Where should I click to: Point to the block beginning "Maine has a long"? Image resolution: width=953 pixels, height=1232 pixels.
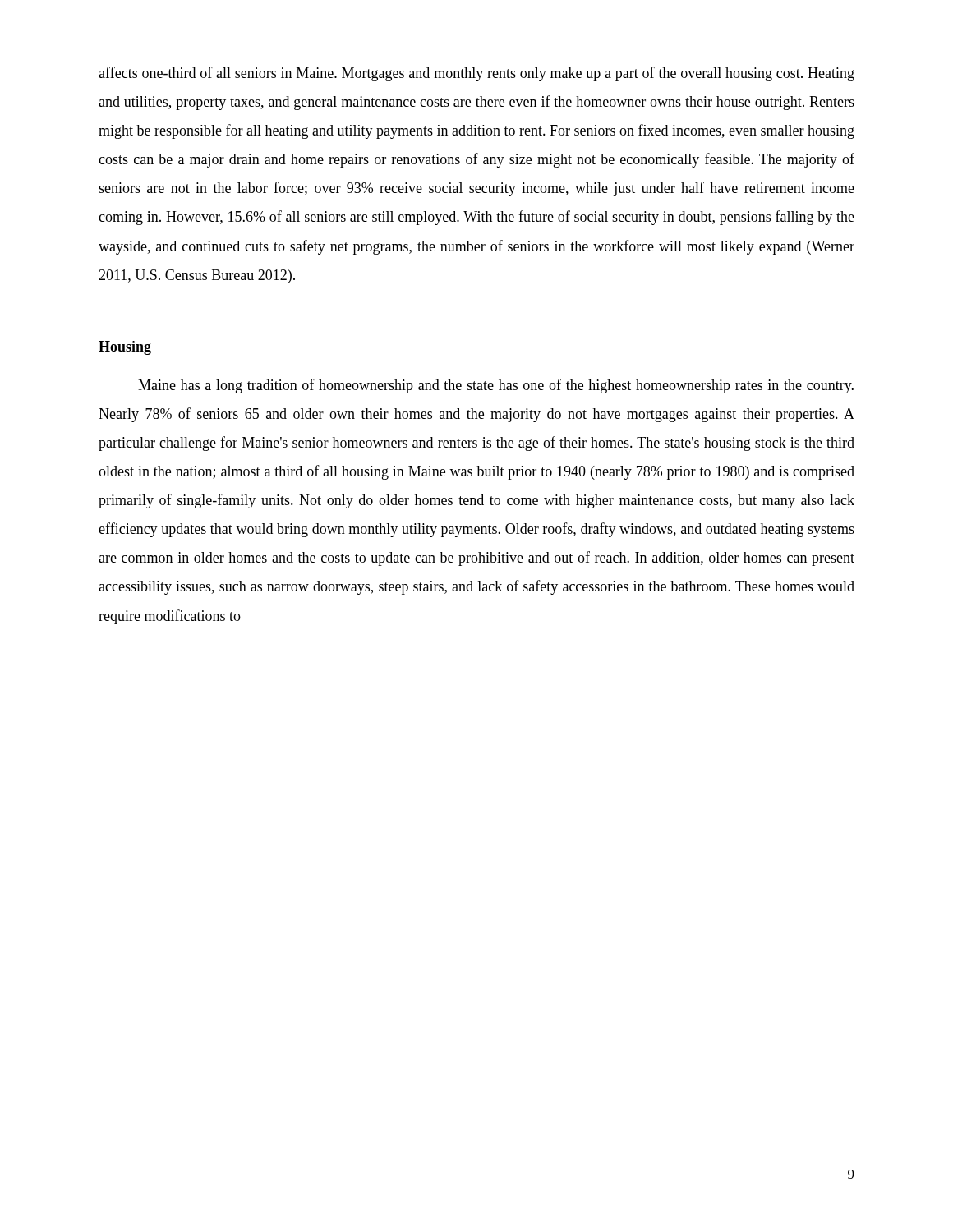(x=476, y=501)
